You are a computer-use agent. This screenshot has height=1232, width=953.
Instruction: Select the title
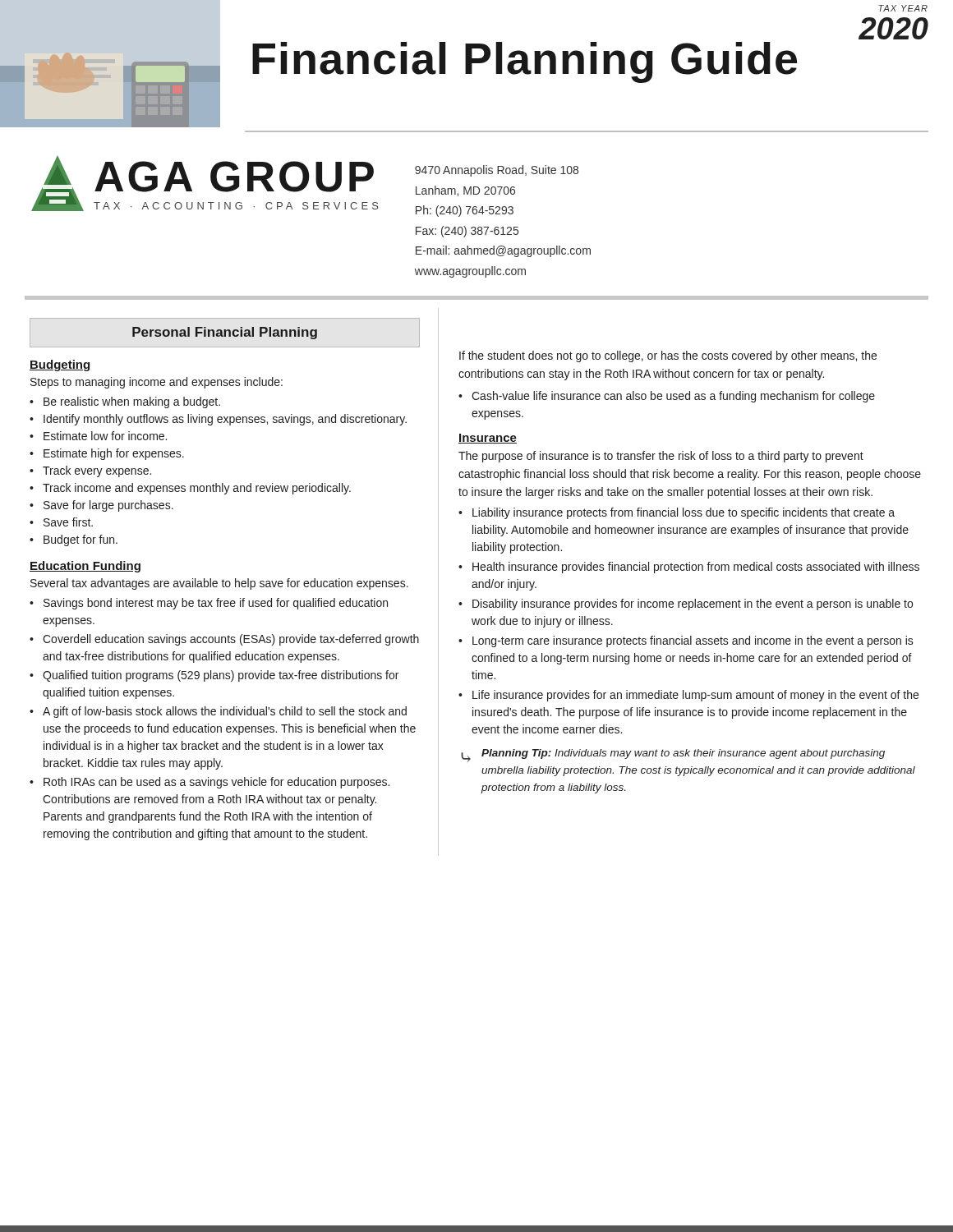tap(525, 58)
